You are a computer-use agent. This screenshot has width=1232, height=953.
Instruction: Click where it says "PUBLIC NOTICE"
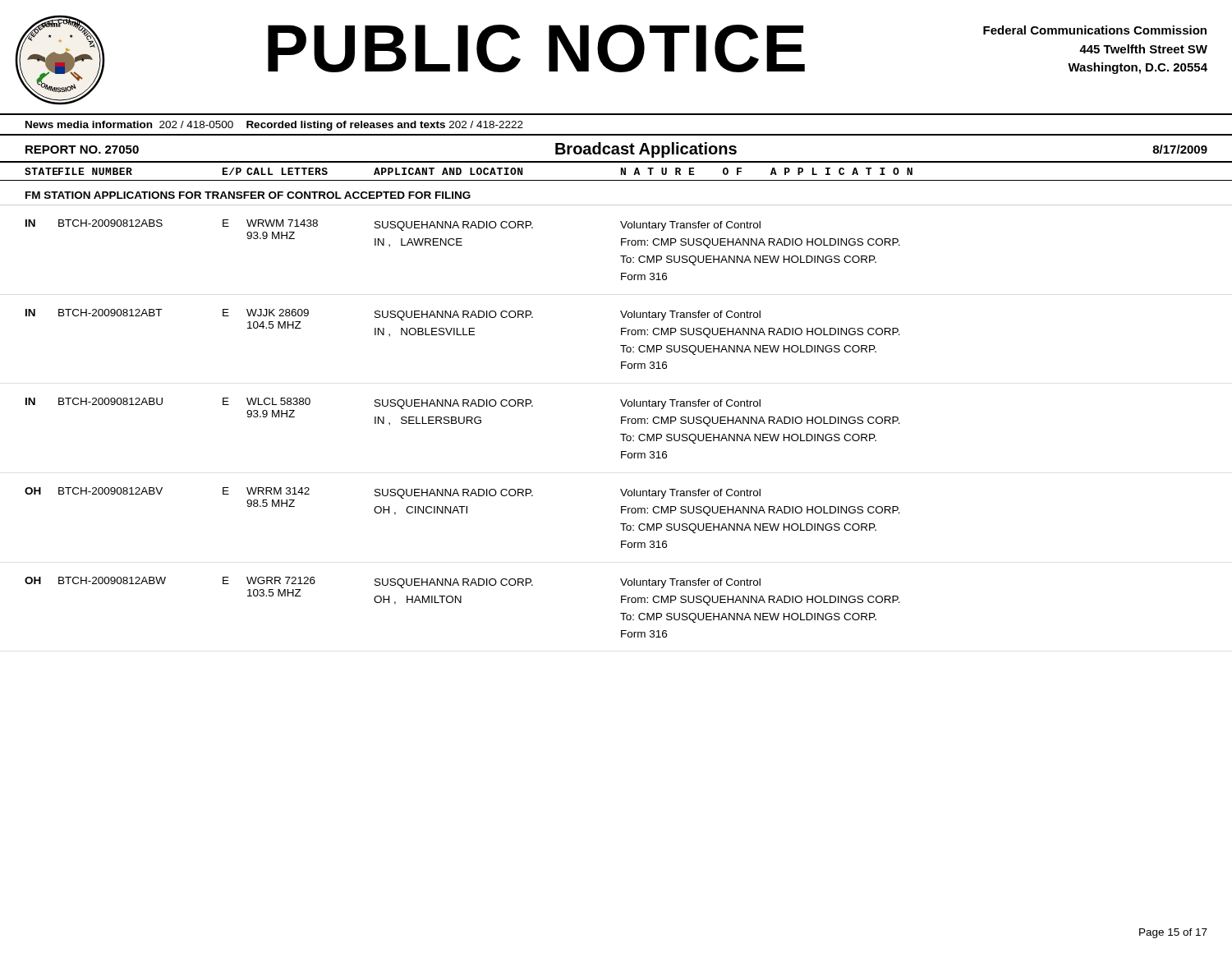point(536,48)
